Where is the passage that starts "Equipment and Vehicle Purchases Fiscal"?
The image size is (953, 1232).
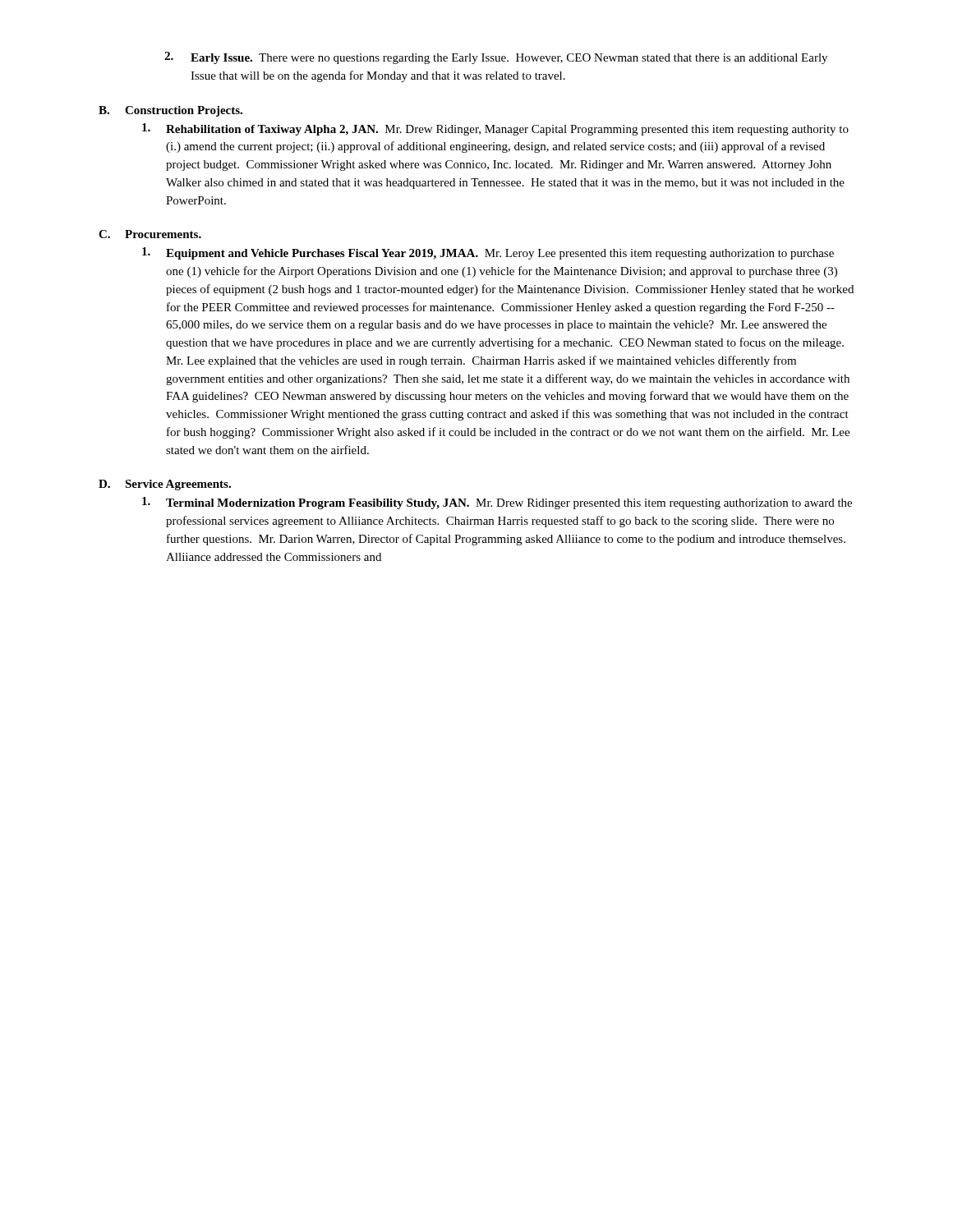(498, 352)
